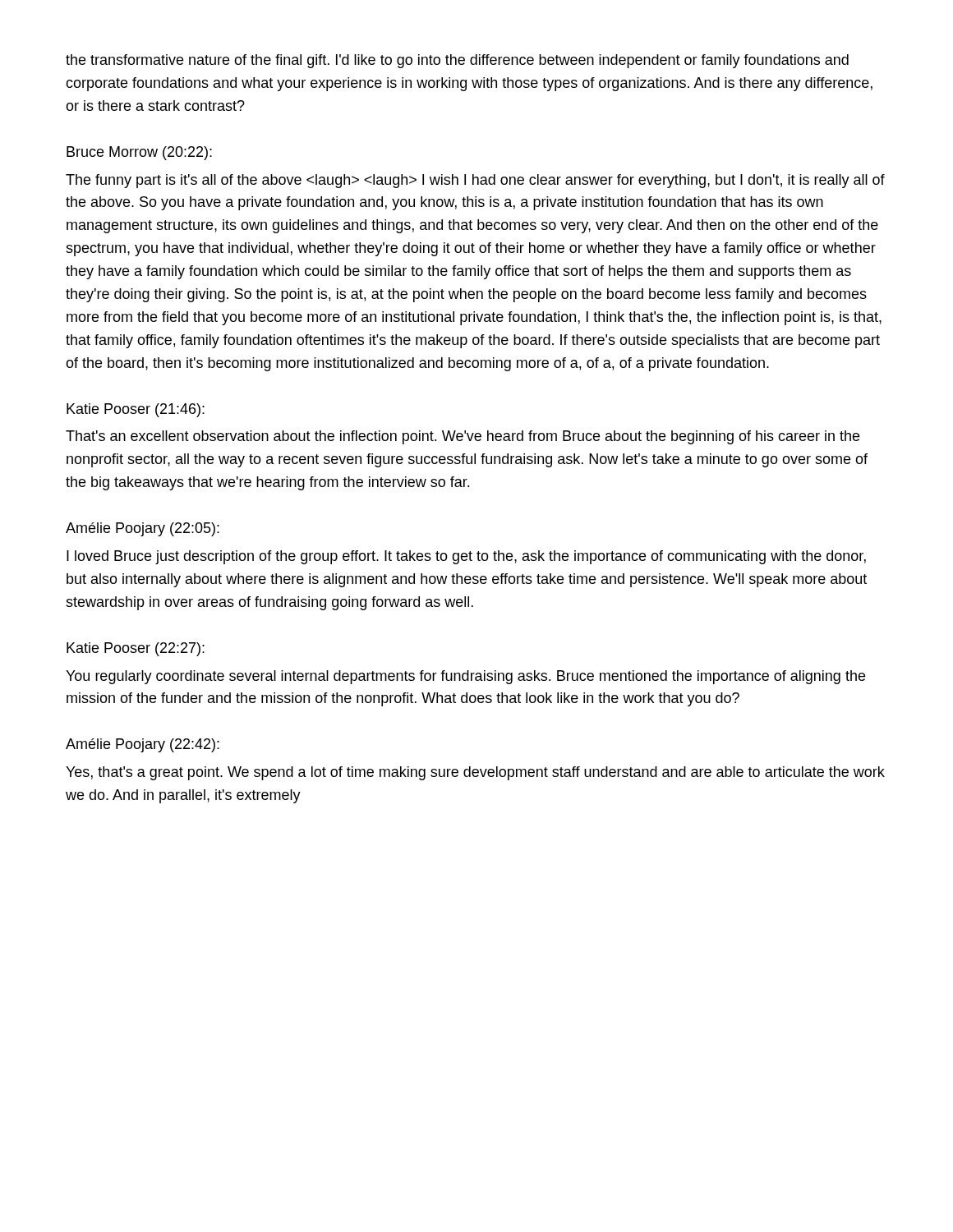This screenshot has height=1232, width=953.
Task: Locate the text block that reads "Yes, that's a great point. We spend"
Action: click(x=475, y=784)
